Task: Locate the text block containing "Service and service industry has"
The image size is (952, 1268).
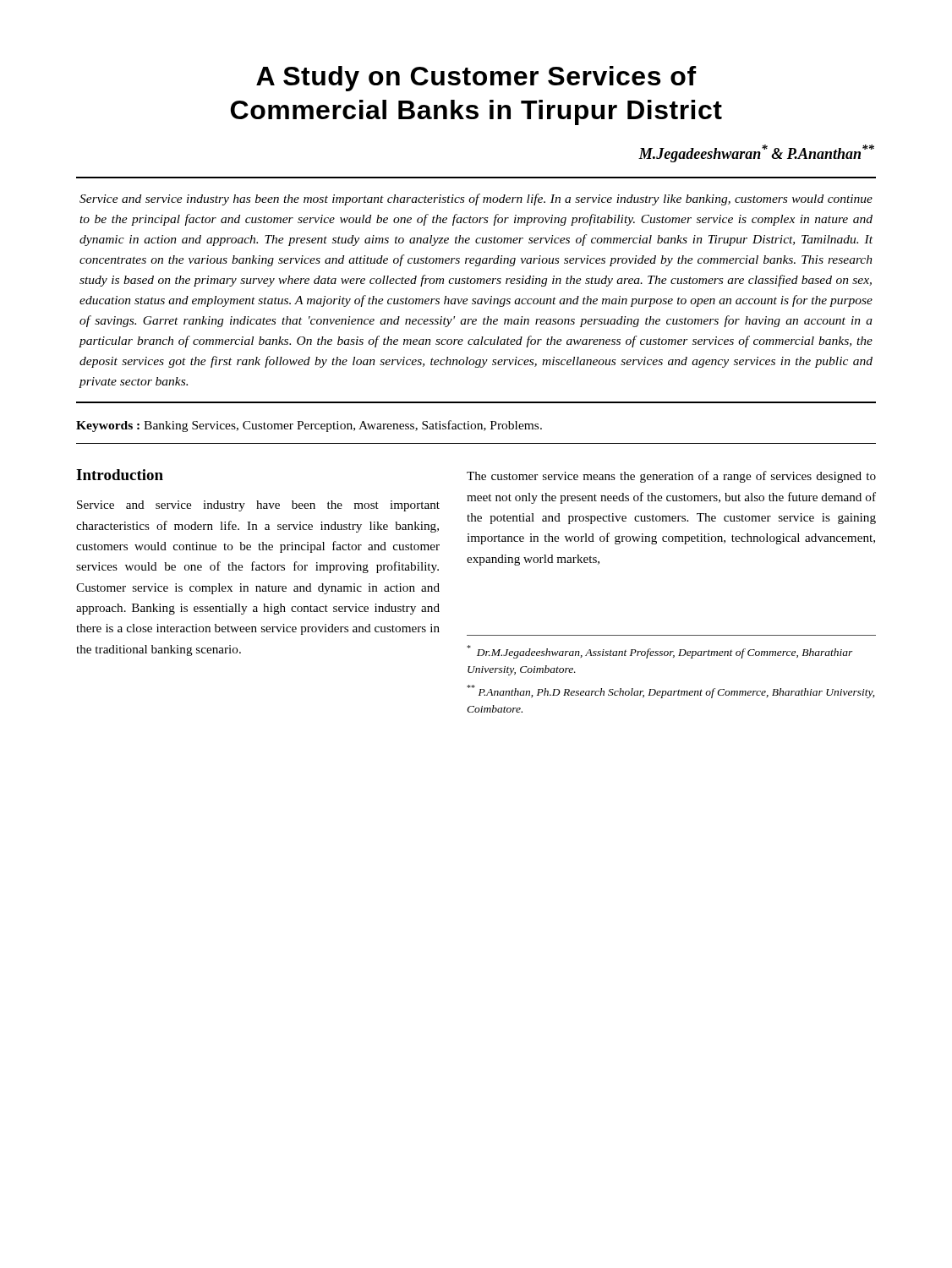Action: click(x=476, y=290)
